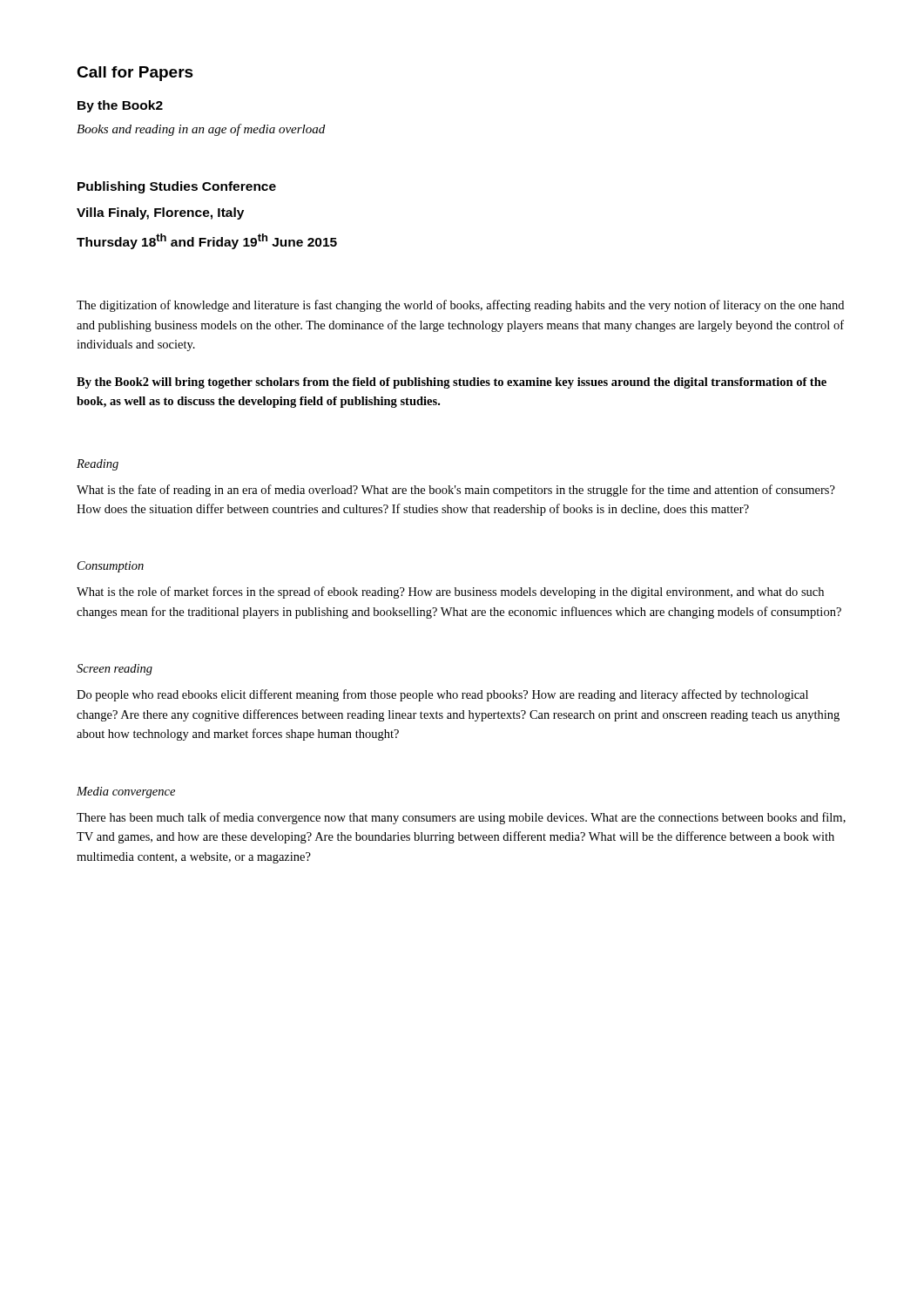
Task: Locate the passage starting "Books and reading in an age of"
Action: (201, 129)
